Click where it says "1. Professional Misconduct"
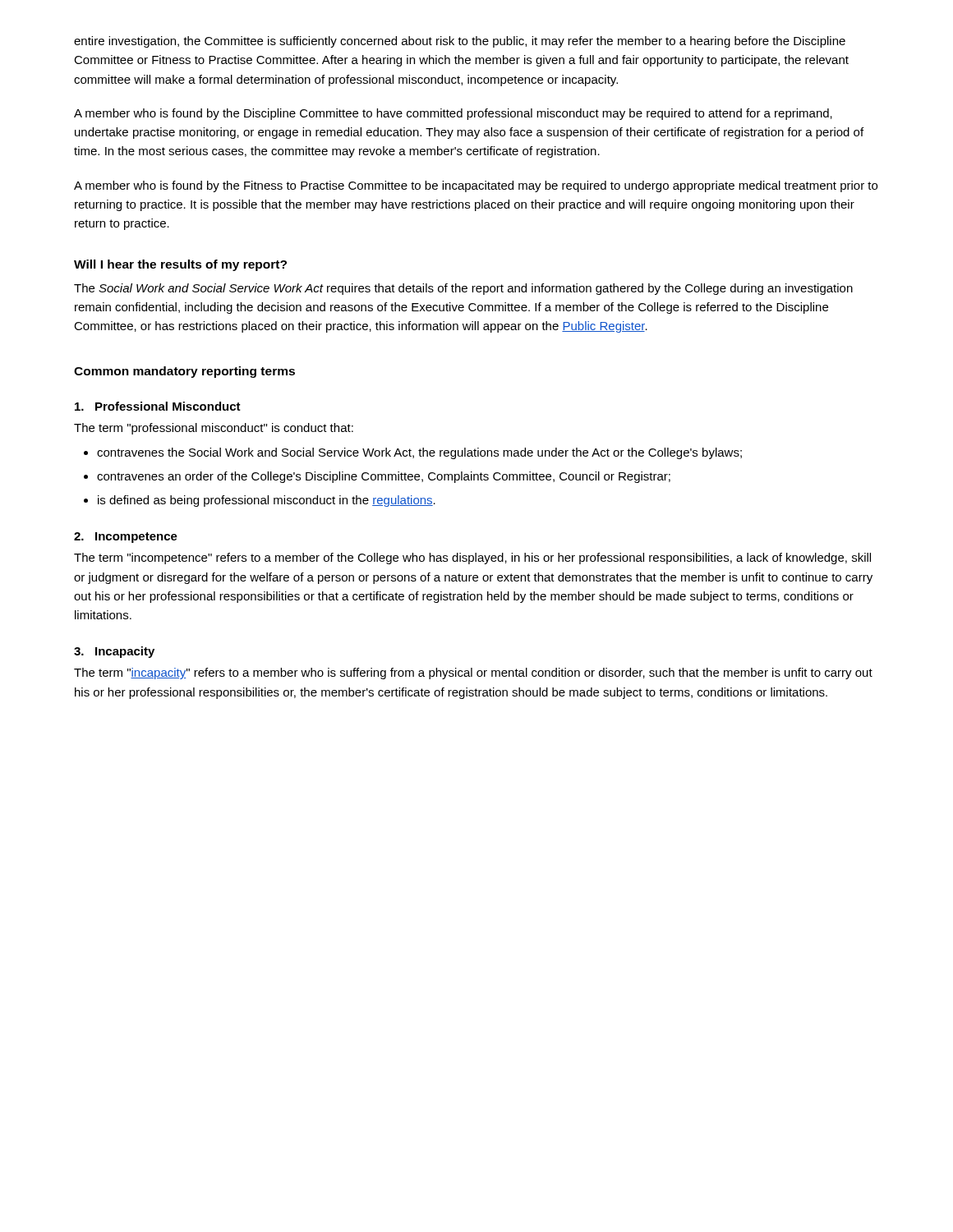Screen dimensions: 1232x953 157,406
